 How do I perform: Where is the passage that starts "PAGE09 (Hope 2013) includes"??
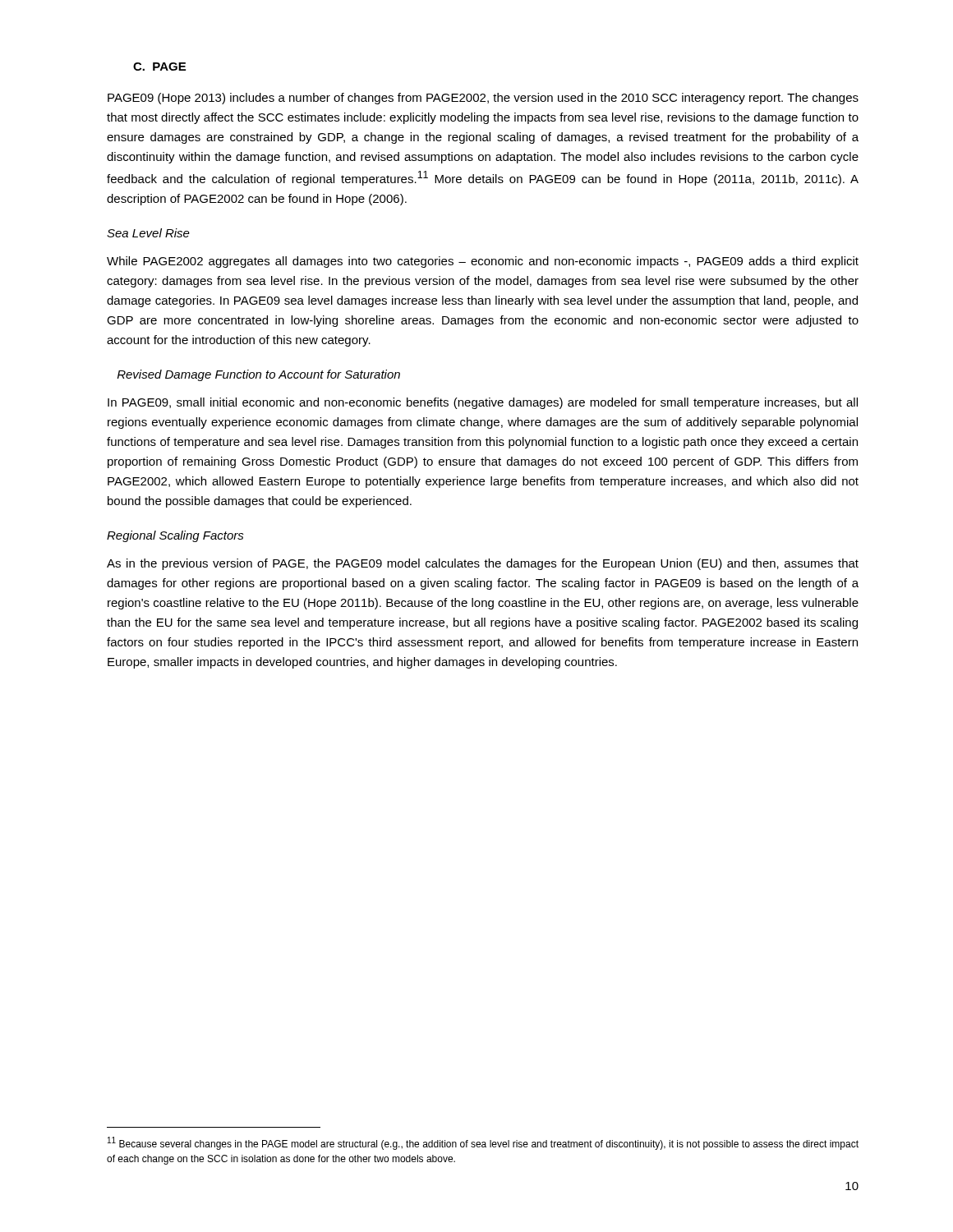(x=483, y=148)
